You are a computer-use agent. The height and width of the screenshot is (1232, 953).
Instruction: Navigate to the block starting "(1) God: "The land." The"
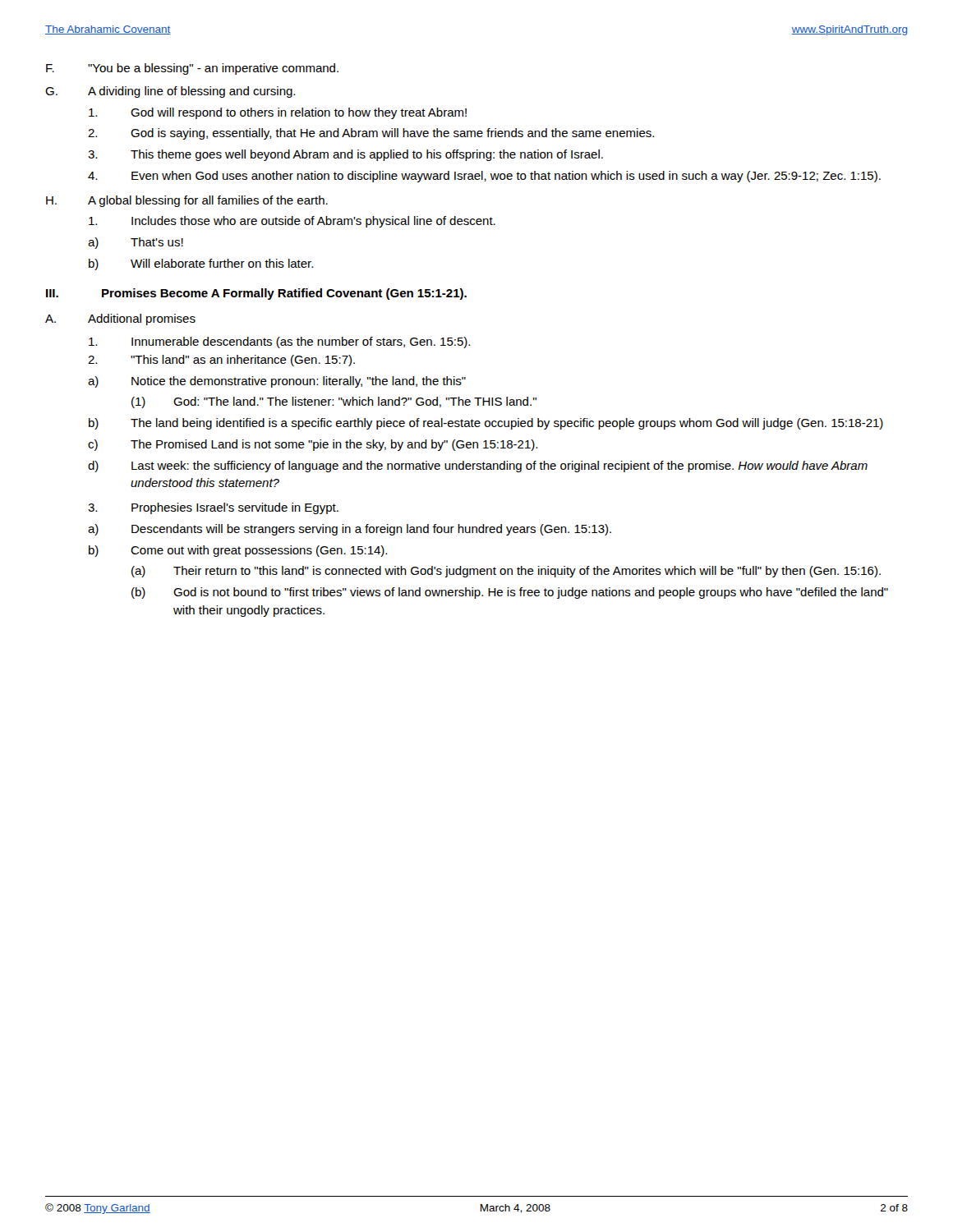pos(519,402)
